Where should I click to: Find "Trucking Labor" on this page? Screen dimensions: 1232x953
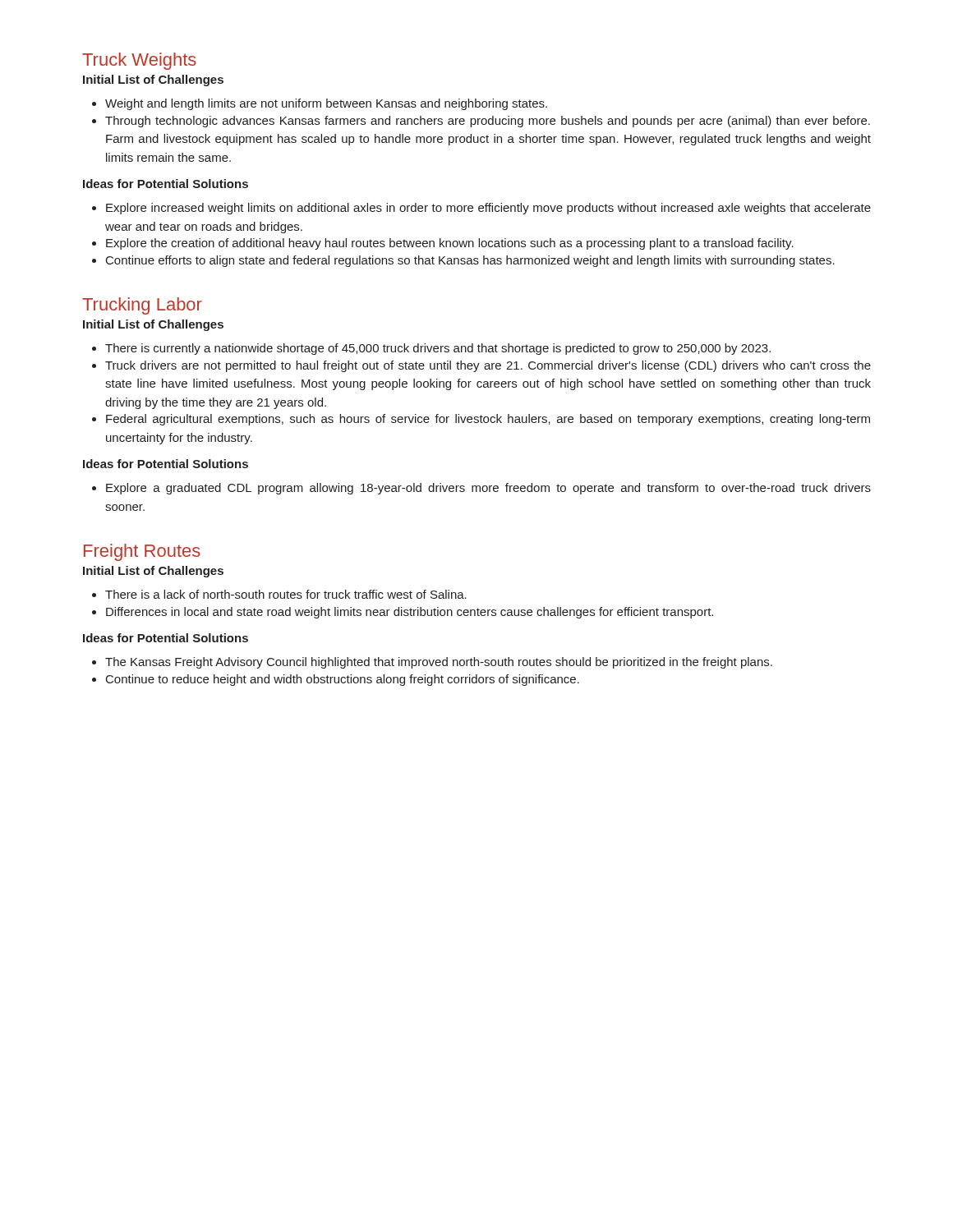(142, 304)
